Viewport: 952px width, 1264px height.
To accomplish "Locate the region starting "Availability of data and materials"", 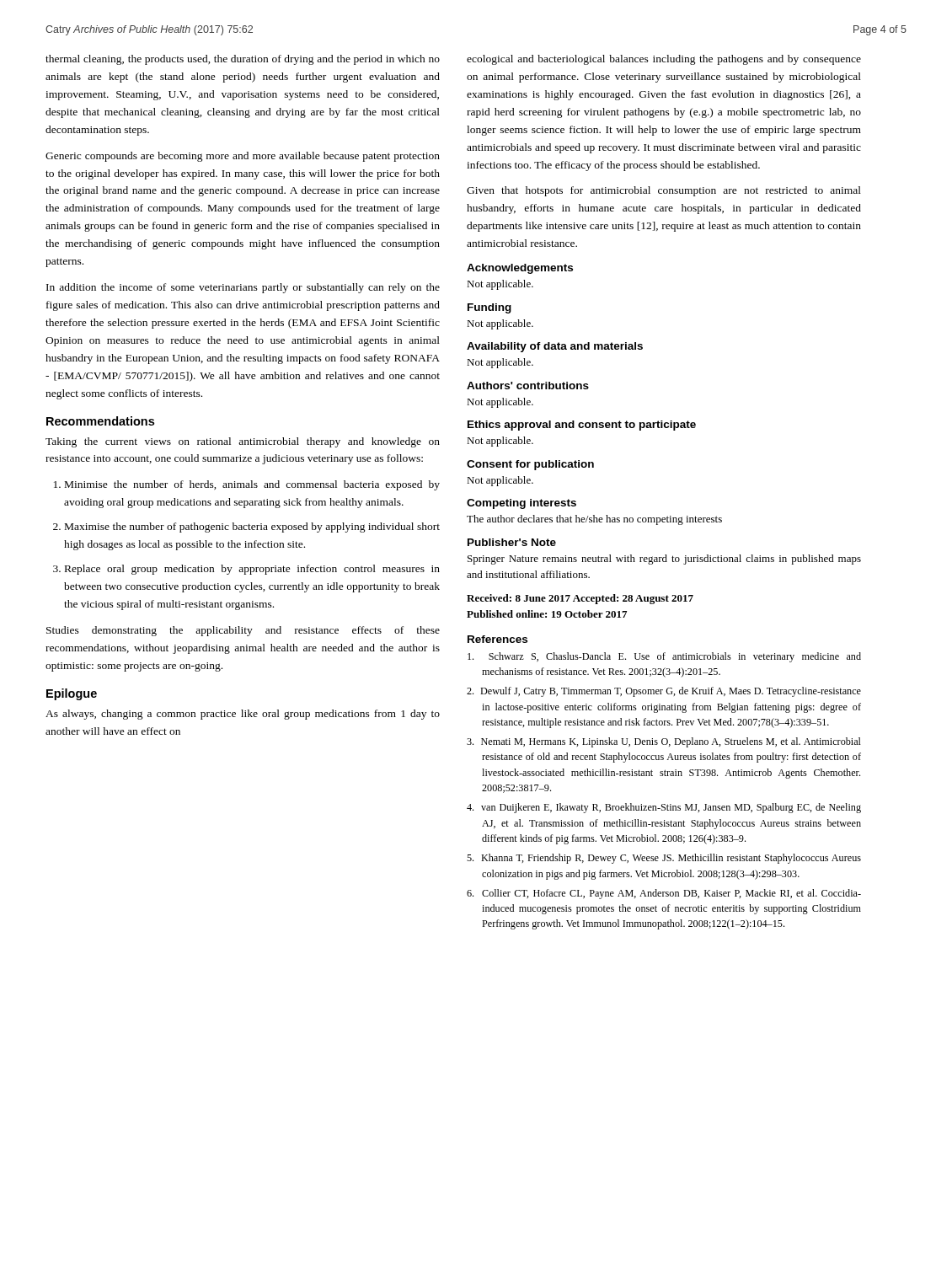I will (x=555, y=346).
